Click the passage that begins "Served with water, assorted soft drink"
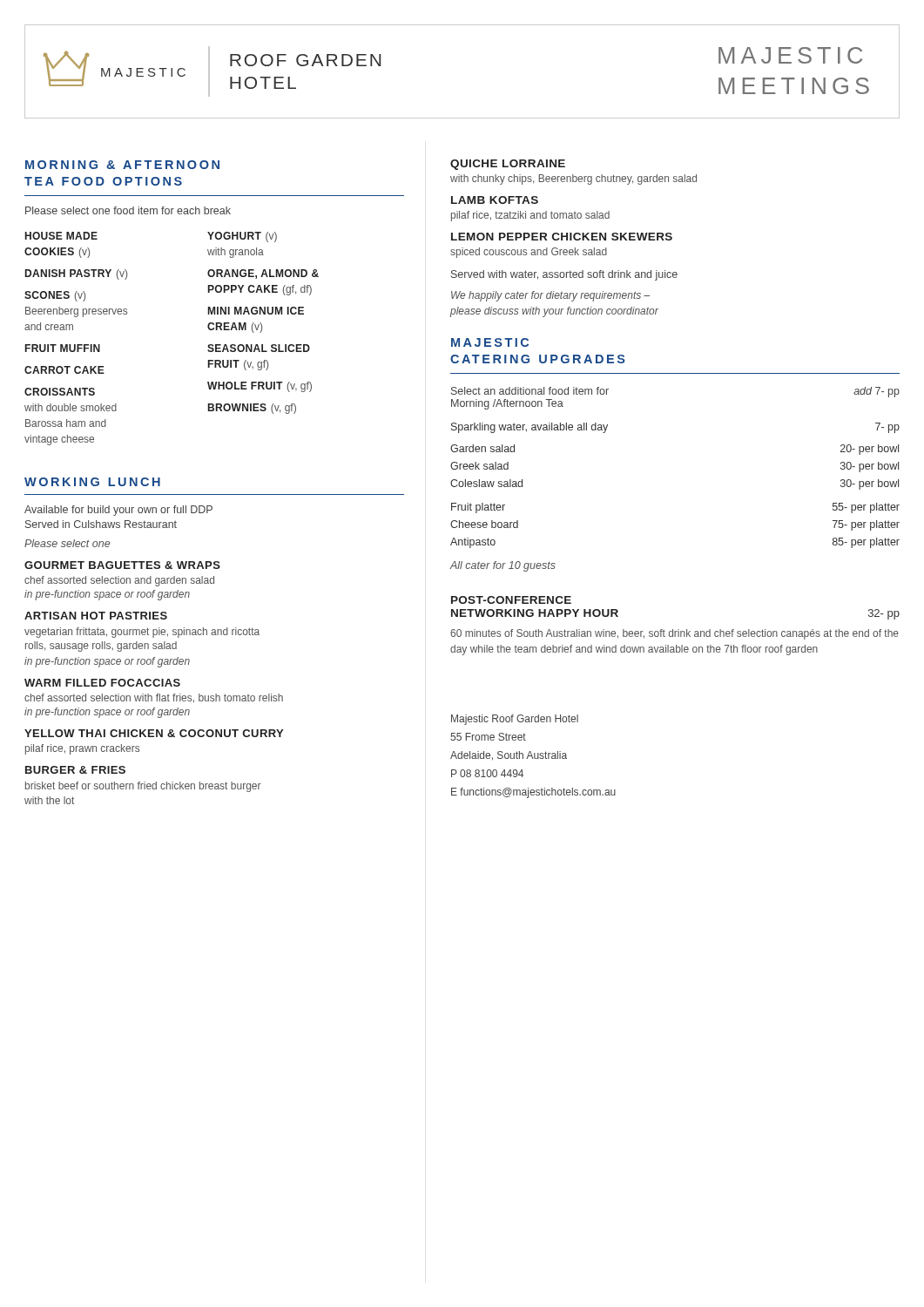 click(x=564, y=274)
